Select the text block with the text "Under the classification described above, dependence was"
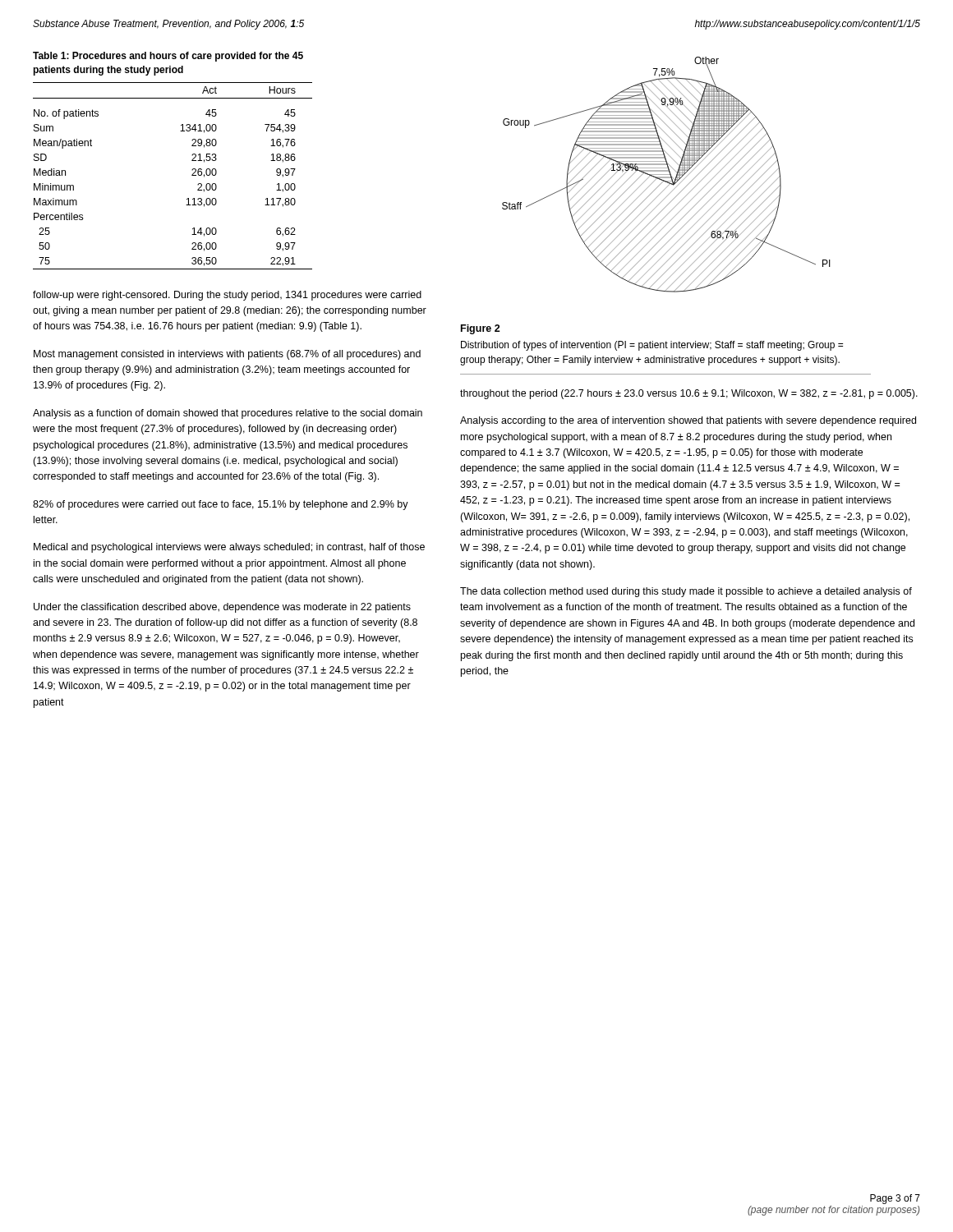Viewport: 953px width, 1232px height. click(x=226, y=654)
